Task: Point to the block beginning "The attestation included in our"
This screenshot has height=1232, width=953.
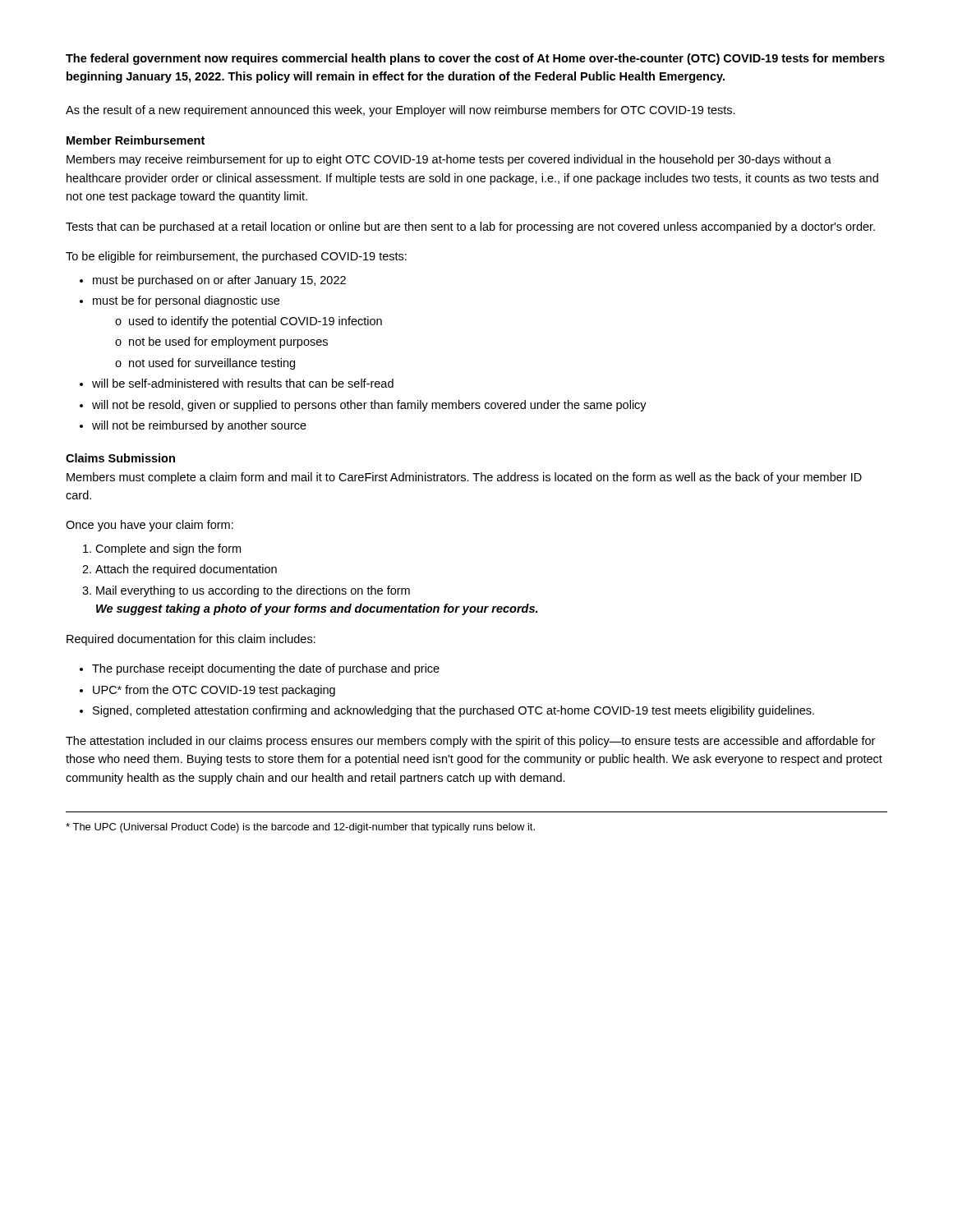Action: click(474, 759)
